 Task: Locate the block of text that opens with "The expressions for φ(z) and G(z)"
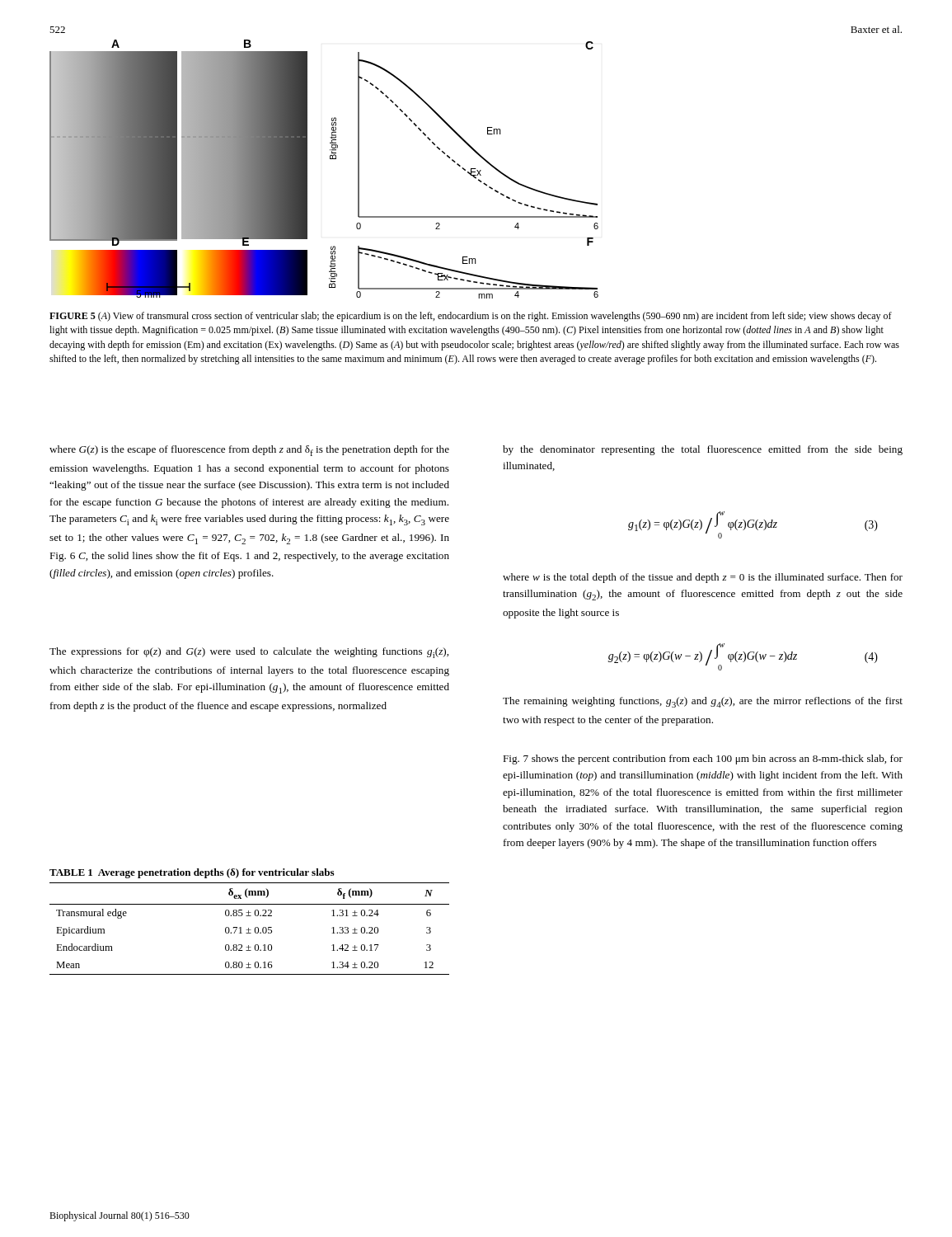click(x=249, y=678)
